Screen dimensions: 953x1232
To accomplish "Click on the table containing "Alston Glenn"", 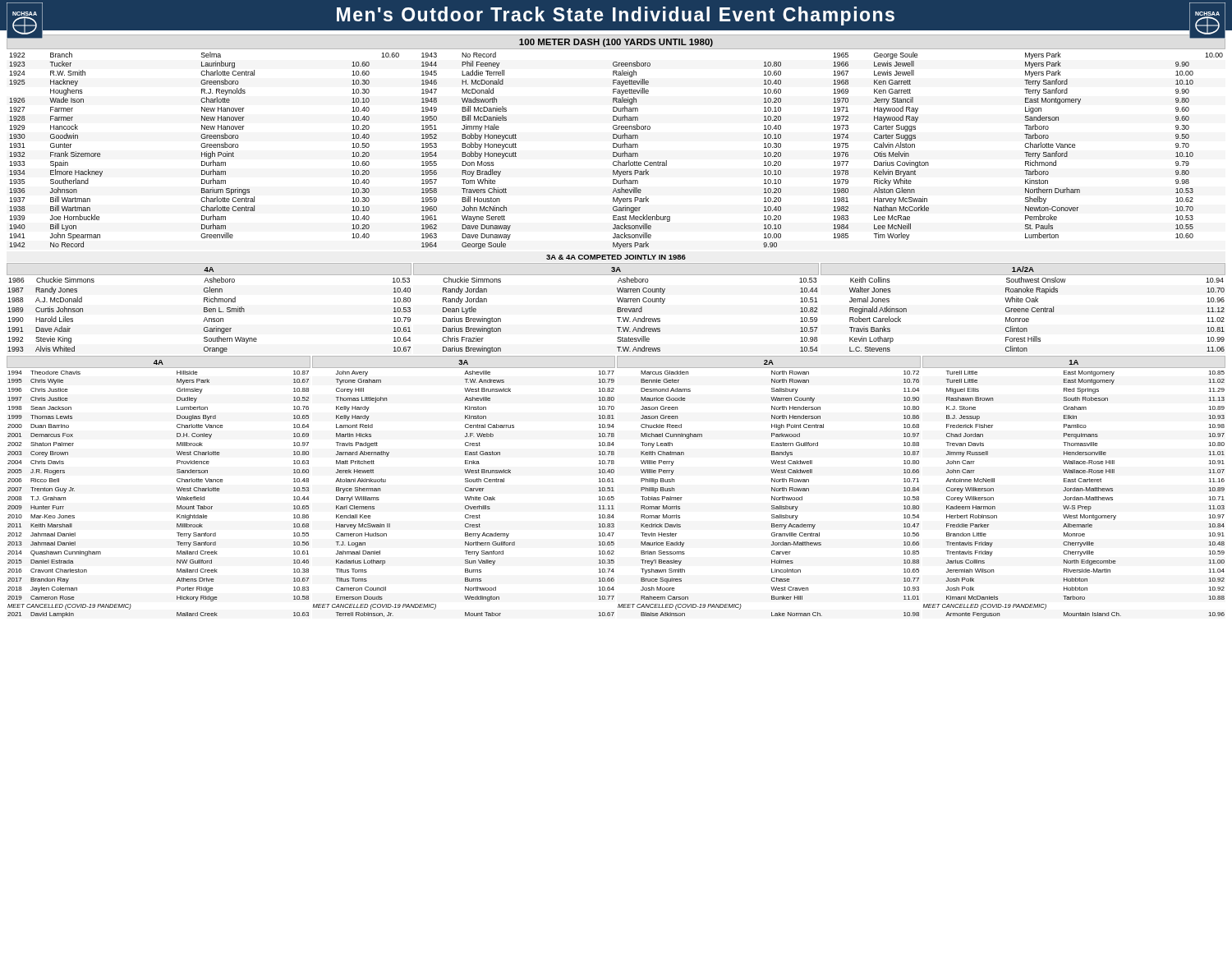I will pos(616,150).
